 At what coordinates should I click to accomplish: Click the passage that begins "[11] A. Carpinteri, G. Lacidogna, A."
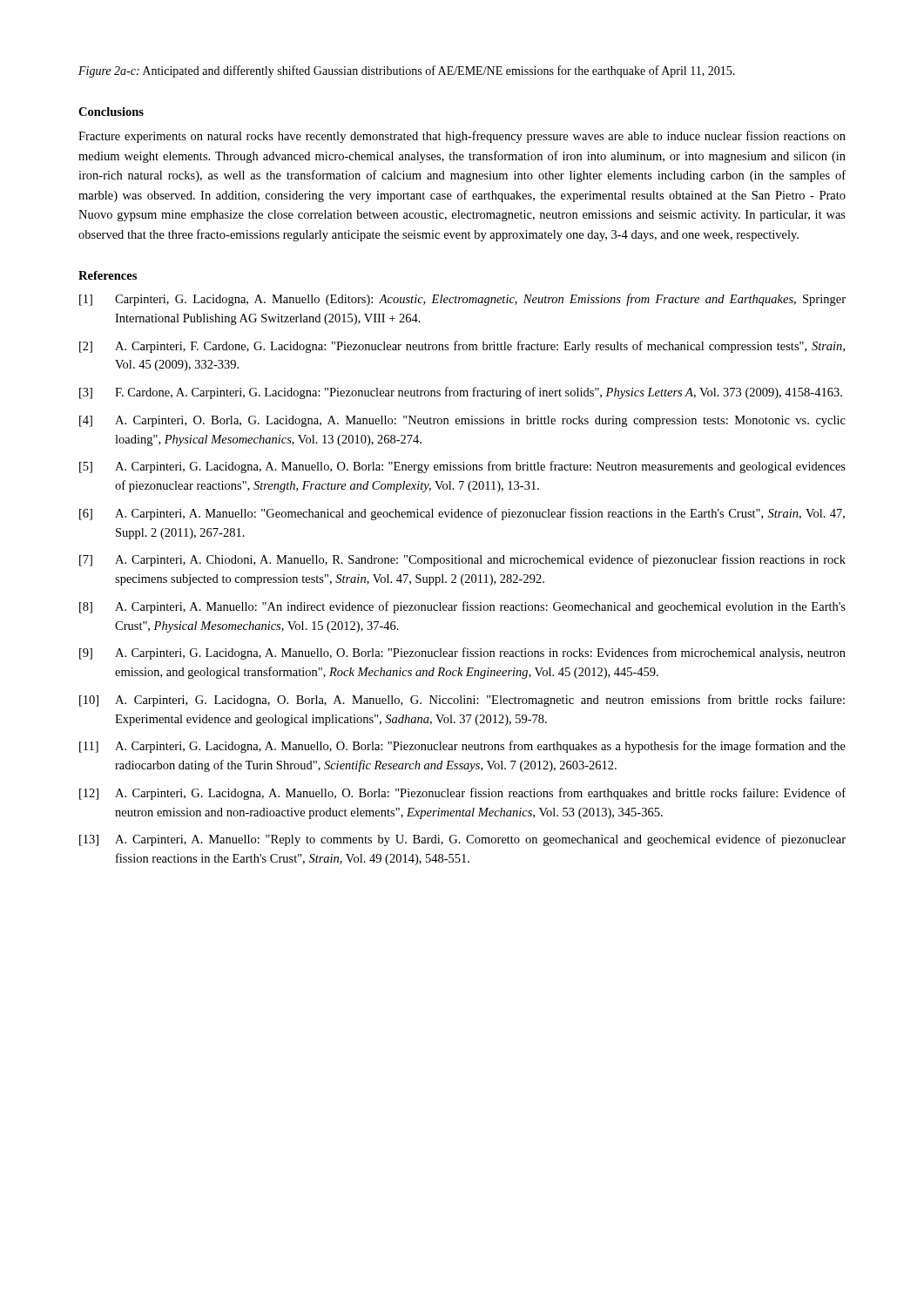(462, 756)
